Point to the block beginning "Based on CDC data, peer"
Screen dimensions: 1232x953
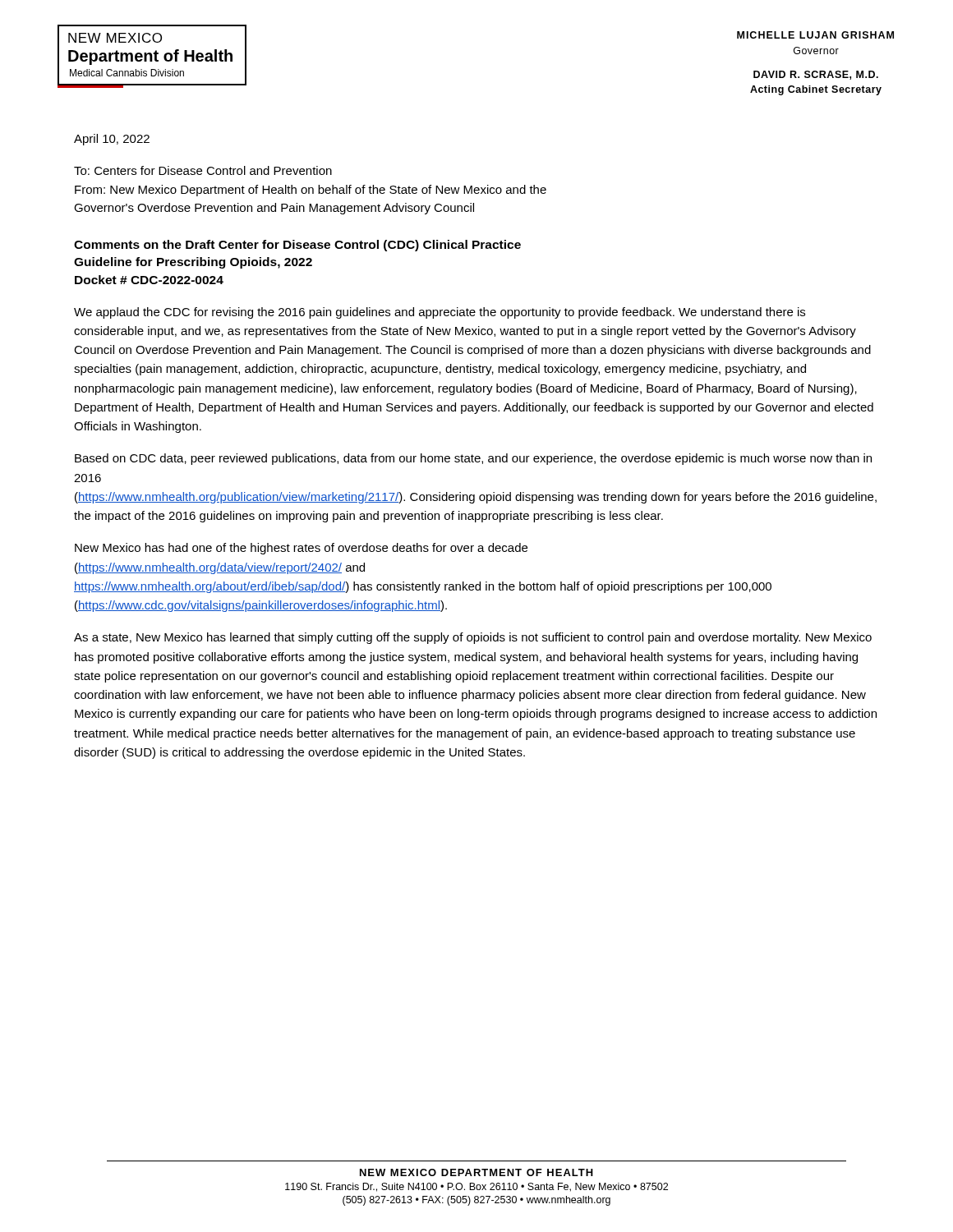[476, 487]
